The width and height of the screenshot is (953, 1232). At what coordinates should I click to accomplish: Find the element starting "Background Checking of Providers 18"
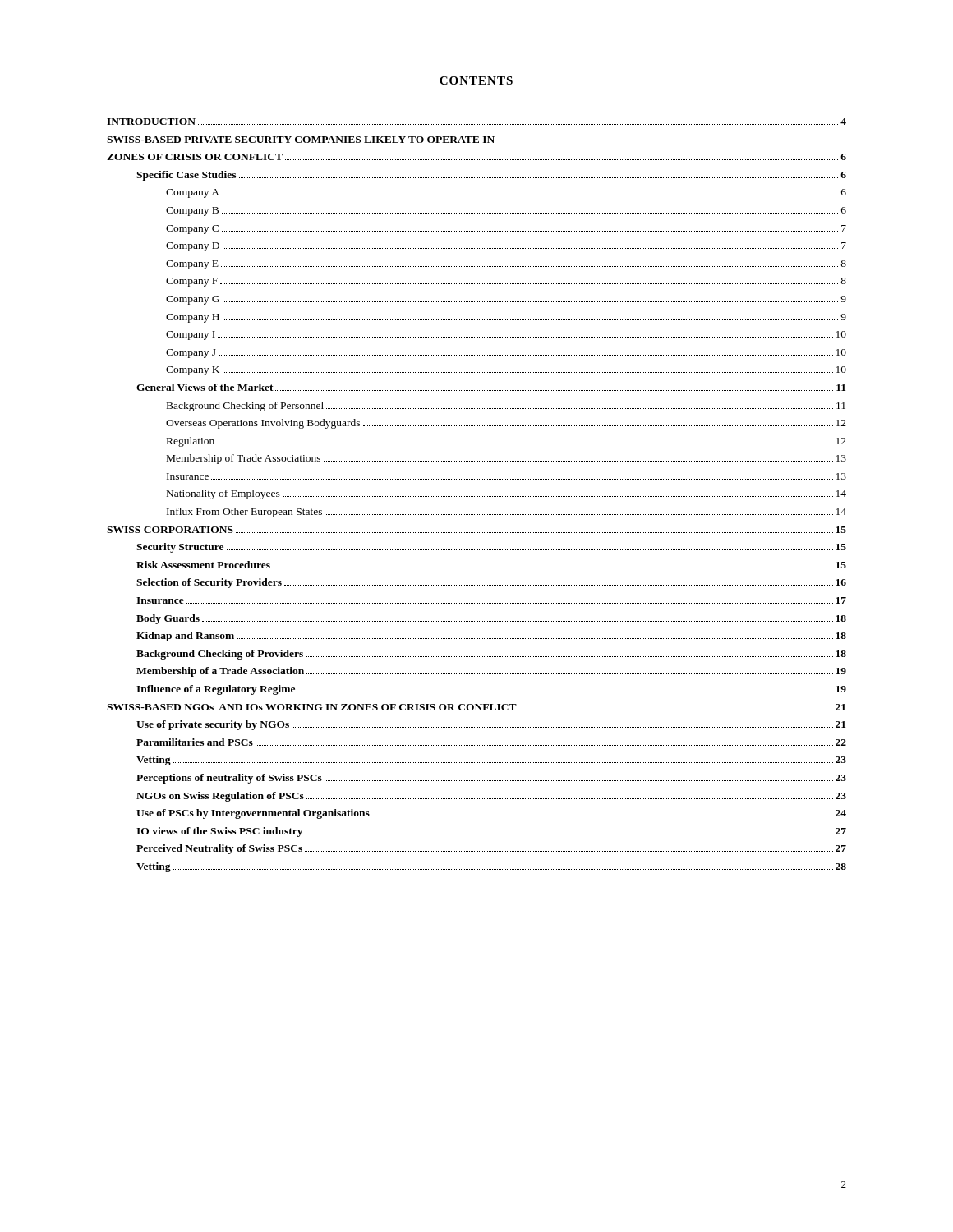pos(491,653)
